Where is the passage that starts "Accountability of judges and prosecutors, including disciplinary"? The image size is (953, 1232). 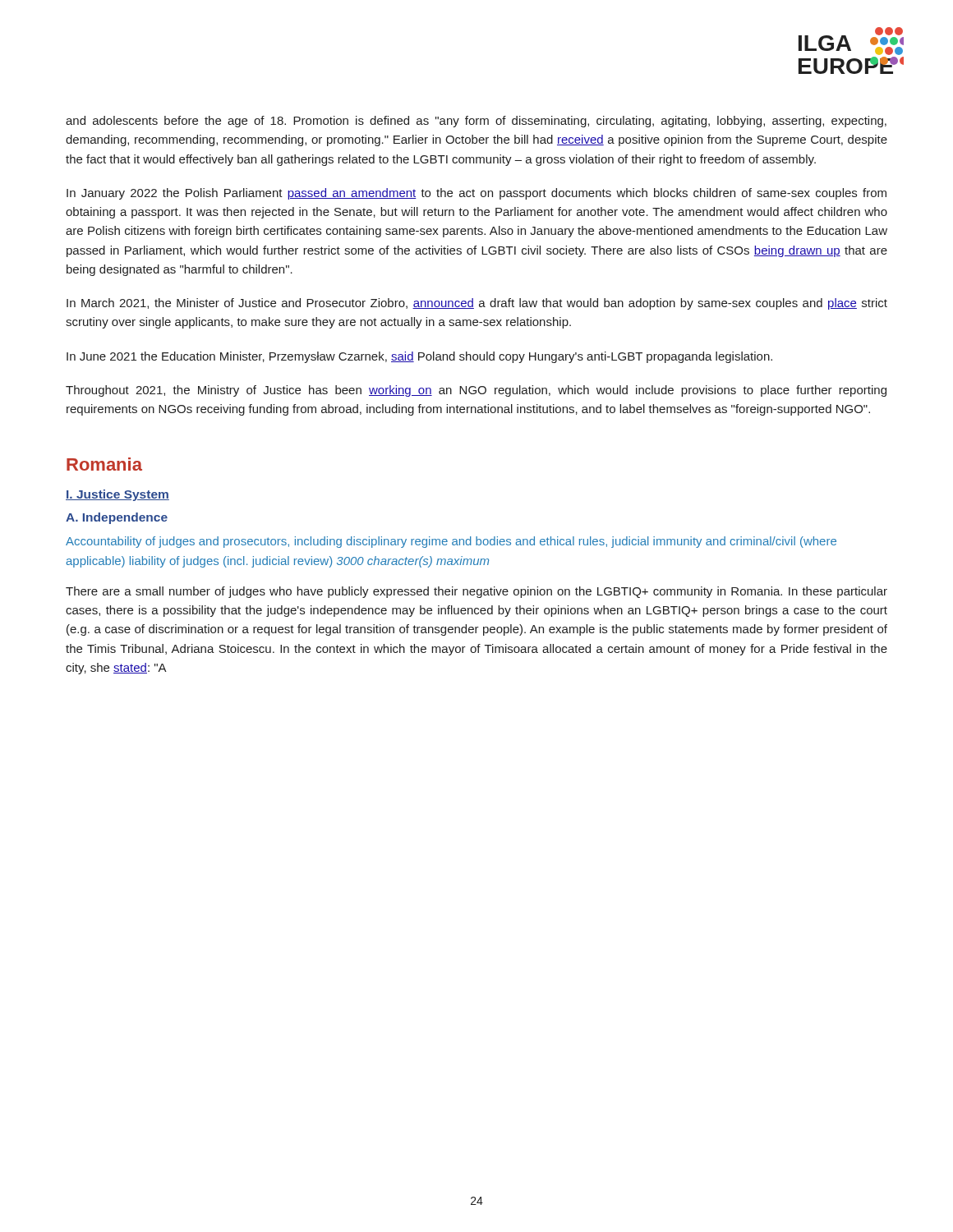(x=451, y=551)
